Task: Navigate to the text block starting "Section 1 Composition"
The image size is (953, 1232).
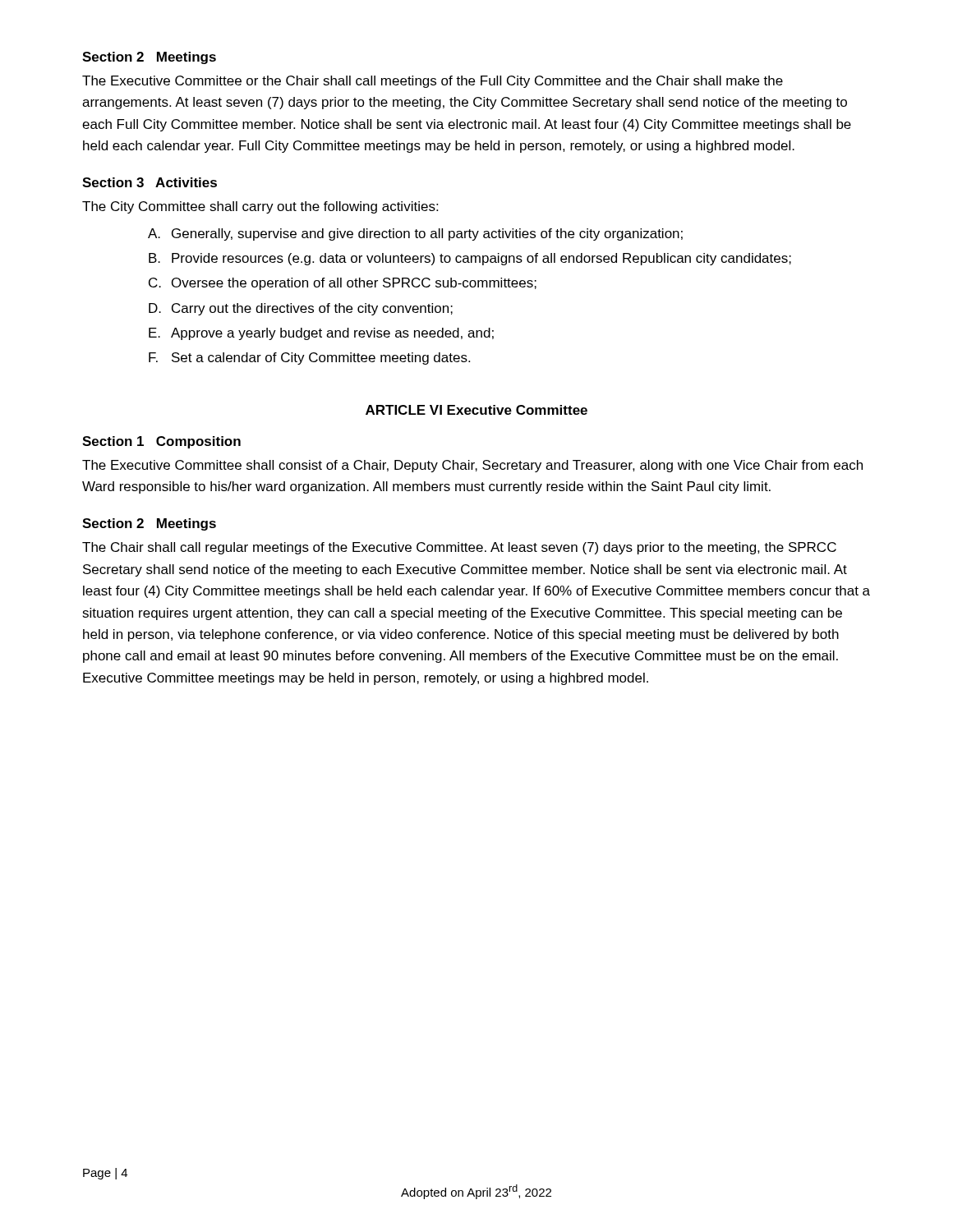Action: click(x=162, y=441)
